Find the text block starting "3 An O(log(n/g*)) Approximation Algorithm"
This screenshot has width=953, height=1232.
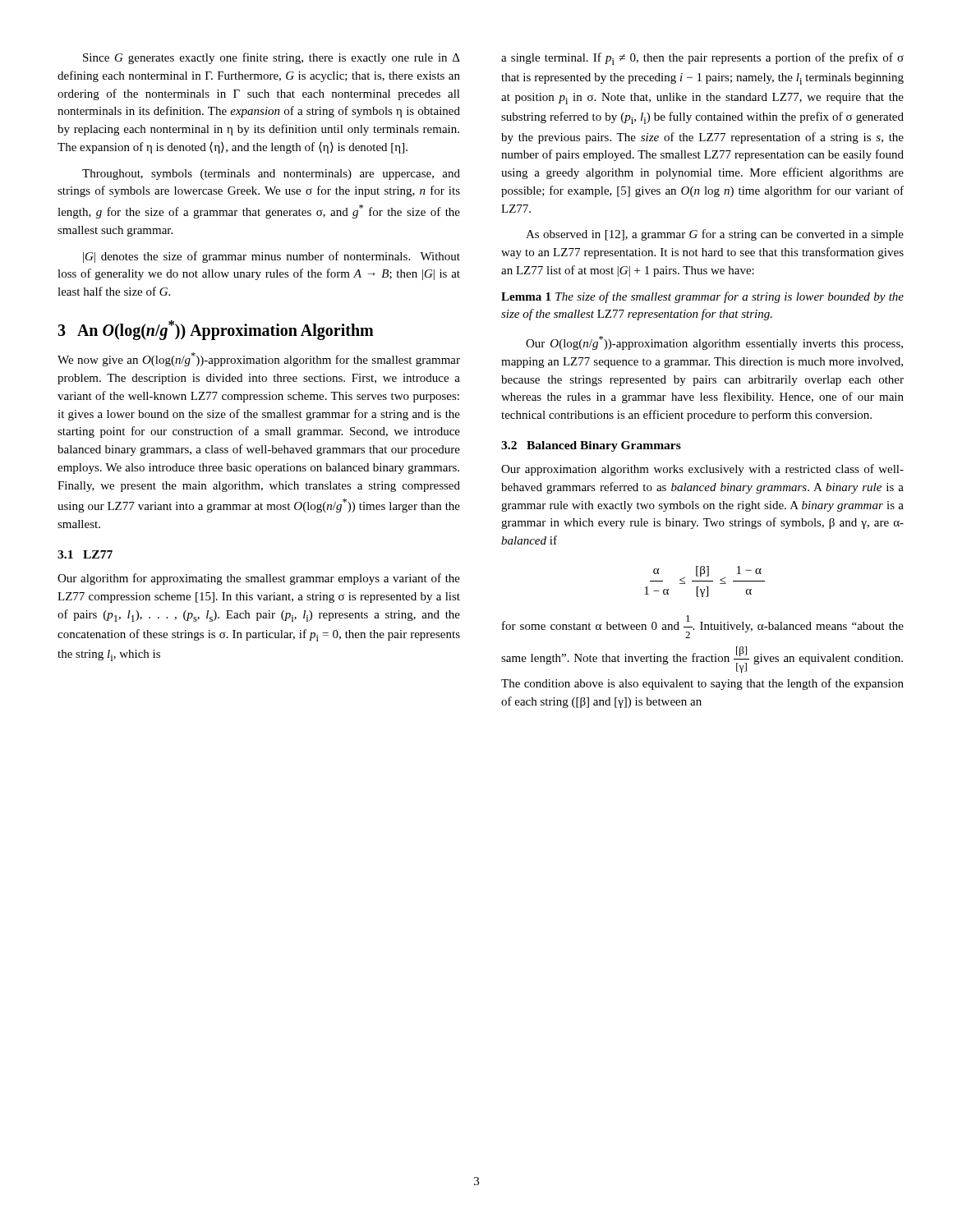[x=259, y=328]
